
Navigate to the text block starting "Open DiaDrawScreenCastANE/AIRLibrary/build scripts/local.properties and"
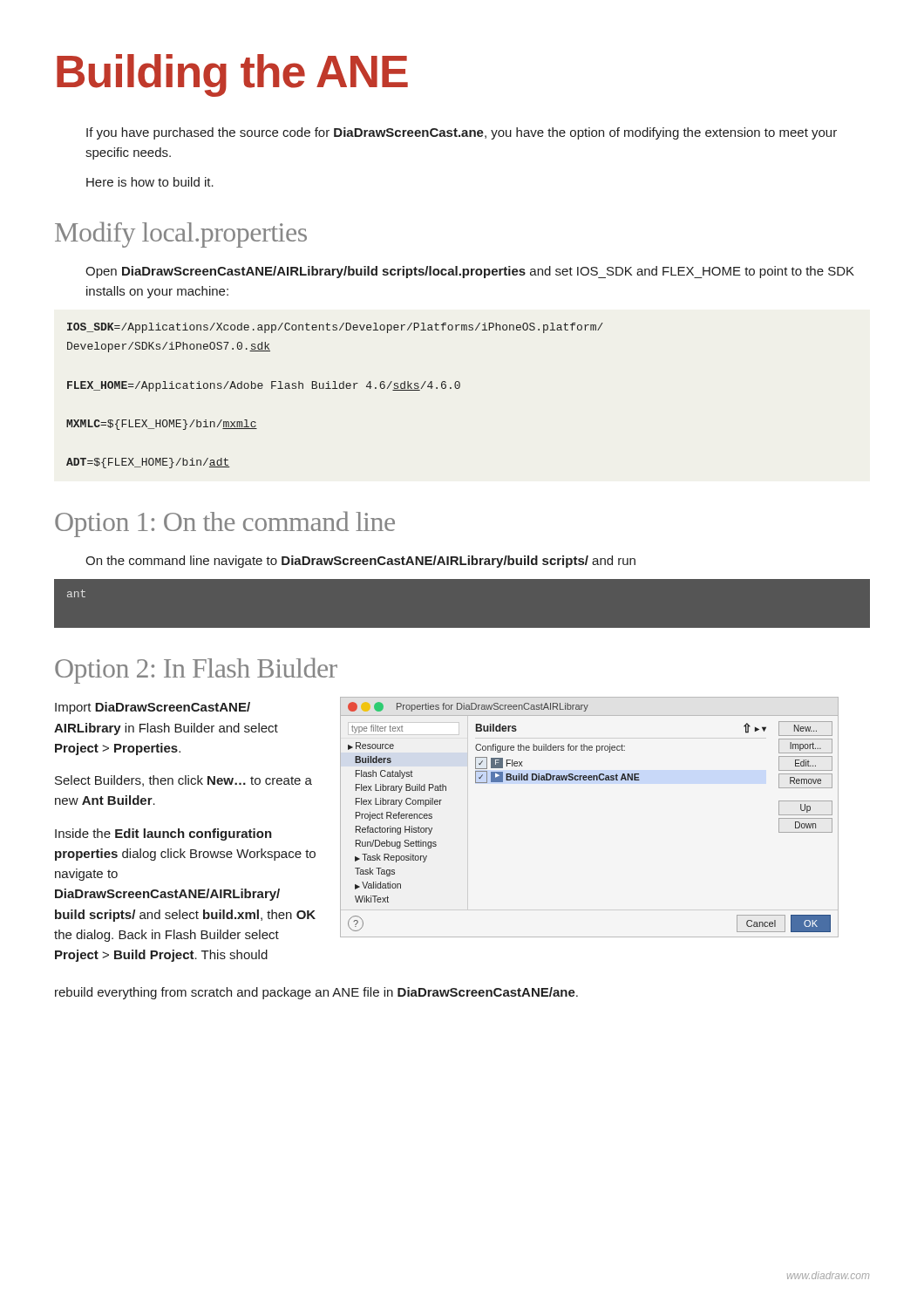478,281
